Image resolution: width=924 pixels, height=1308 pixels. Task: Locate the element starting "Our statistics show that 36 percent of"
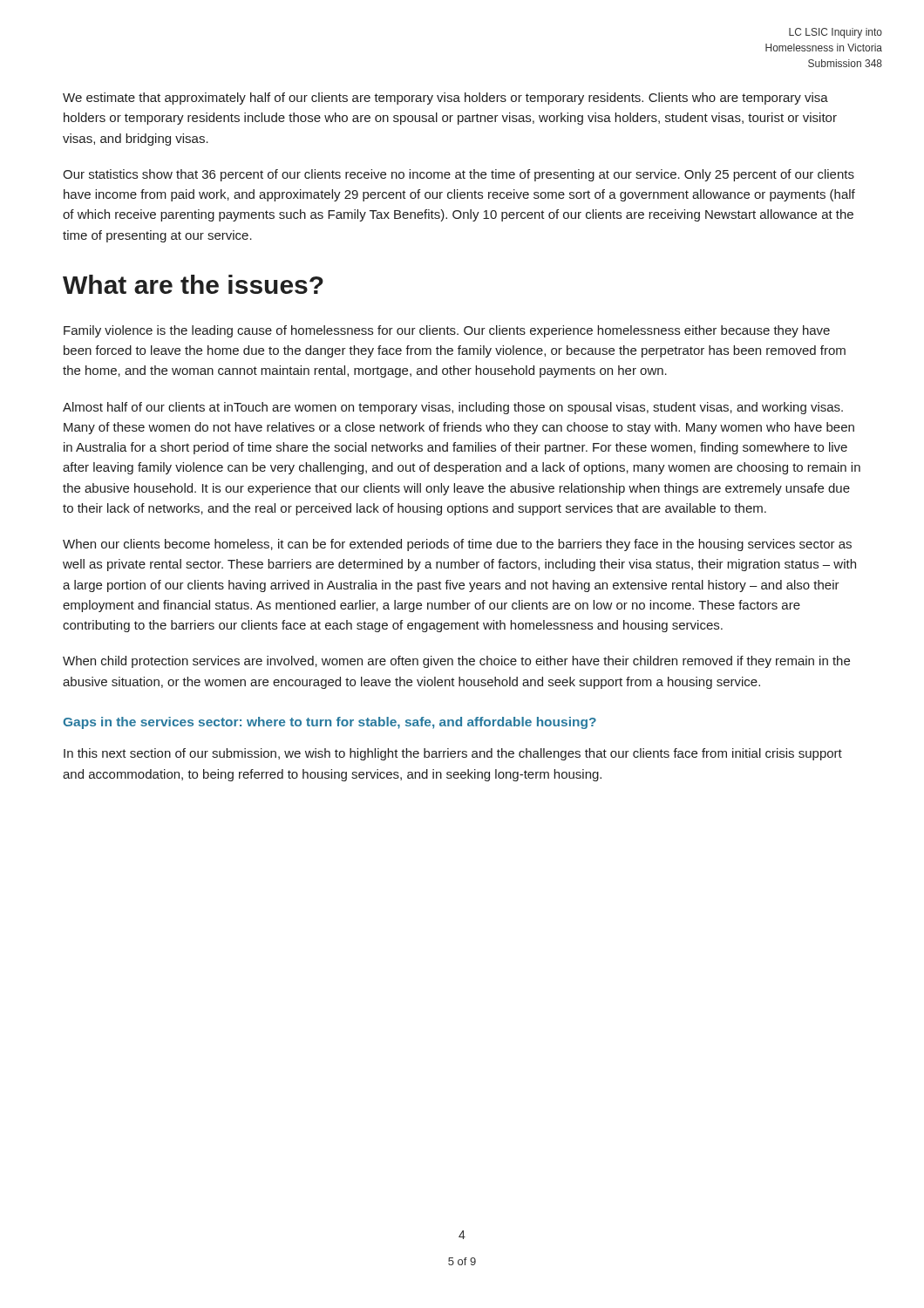[x=459, y=204]
